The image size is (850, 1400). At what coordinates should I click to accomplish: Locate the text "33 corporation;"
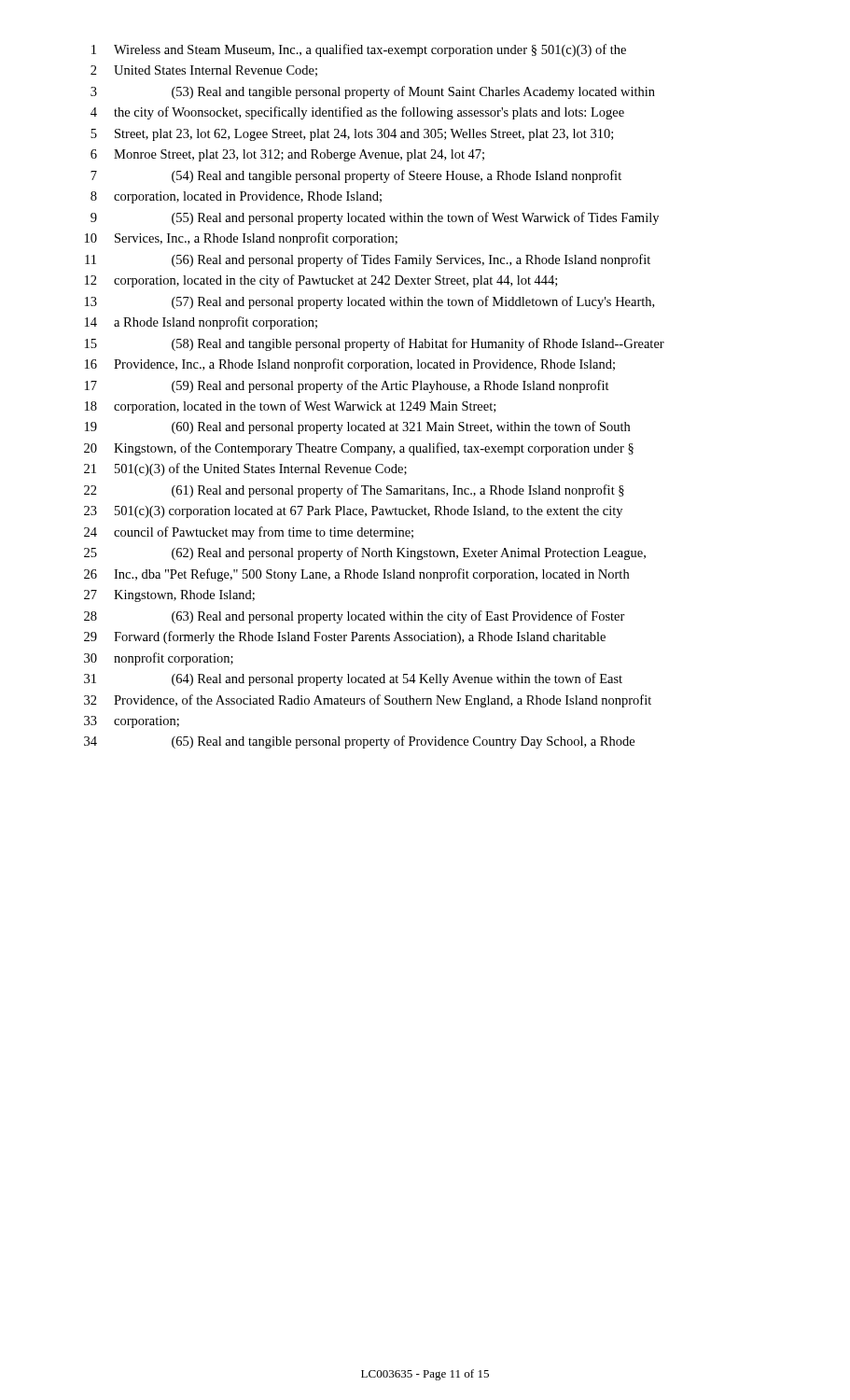(x=132, y=722)
